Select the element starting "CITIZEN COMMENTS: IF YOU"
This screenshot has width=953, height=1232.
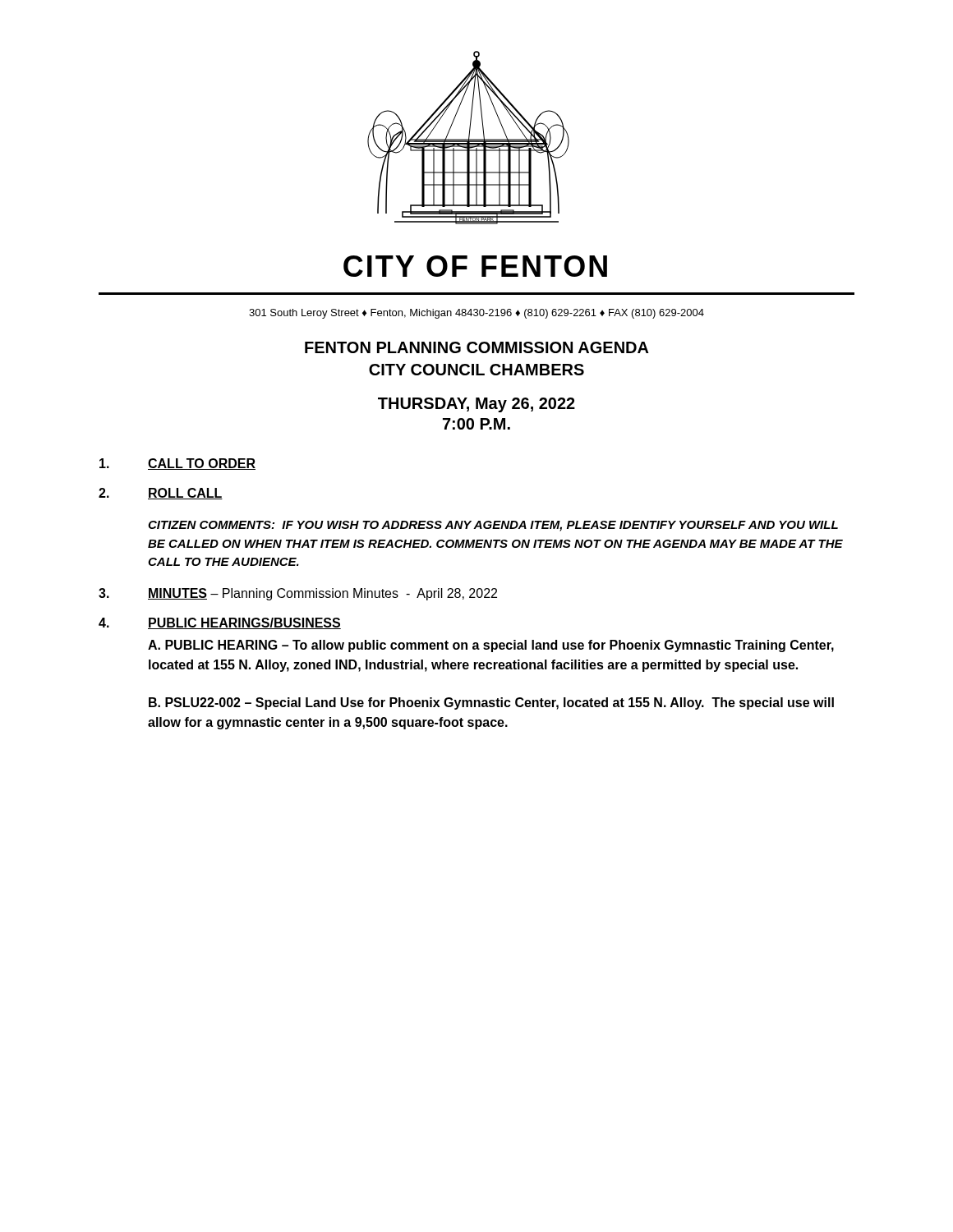(x=495, y=543)
